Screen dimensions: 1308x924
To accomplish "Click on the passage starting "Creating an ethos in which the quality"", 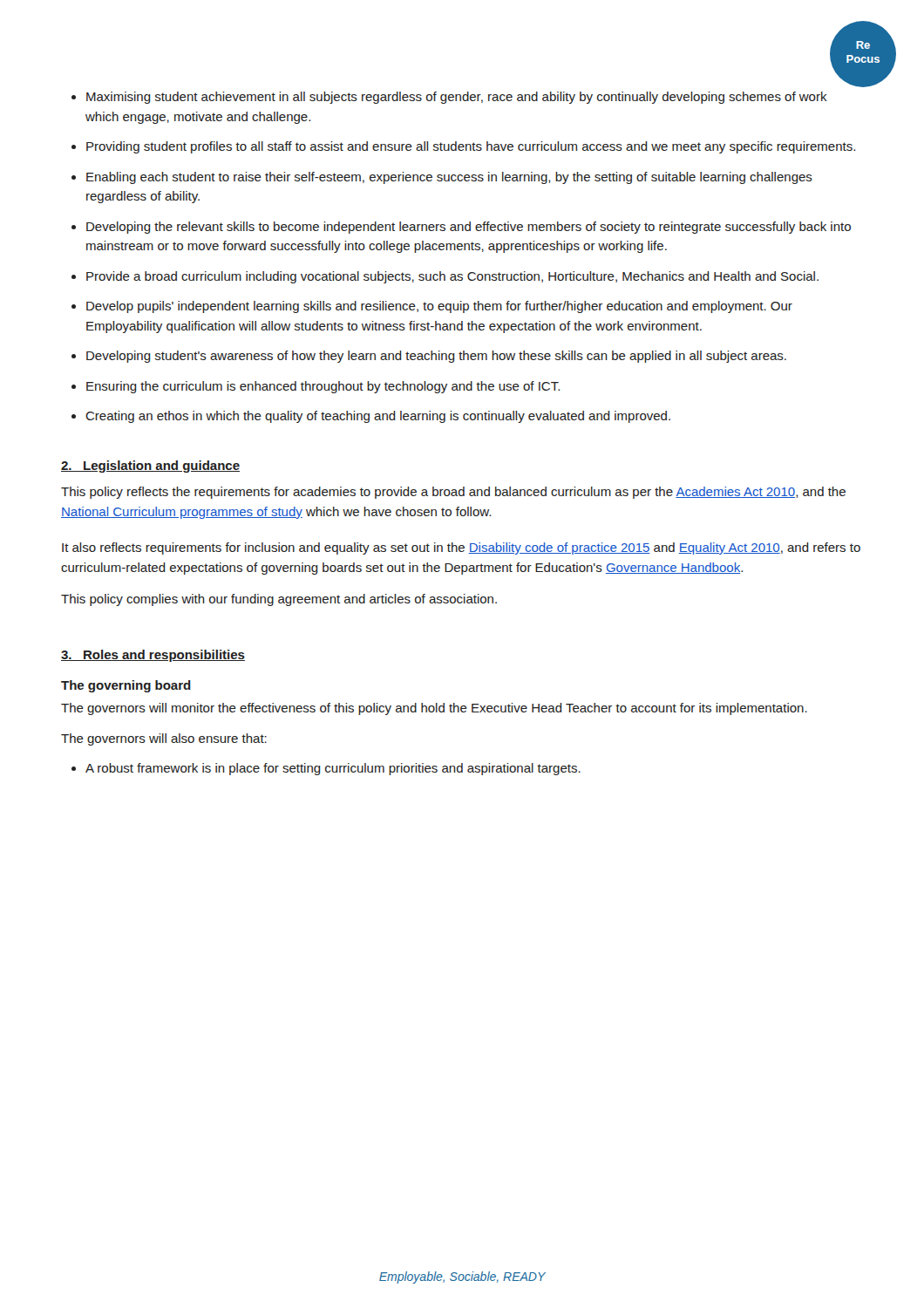I will (474, 416).
